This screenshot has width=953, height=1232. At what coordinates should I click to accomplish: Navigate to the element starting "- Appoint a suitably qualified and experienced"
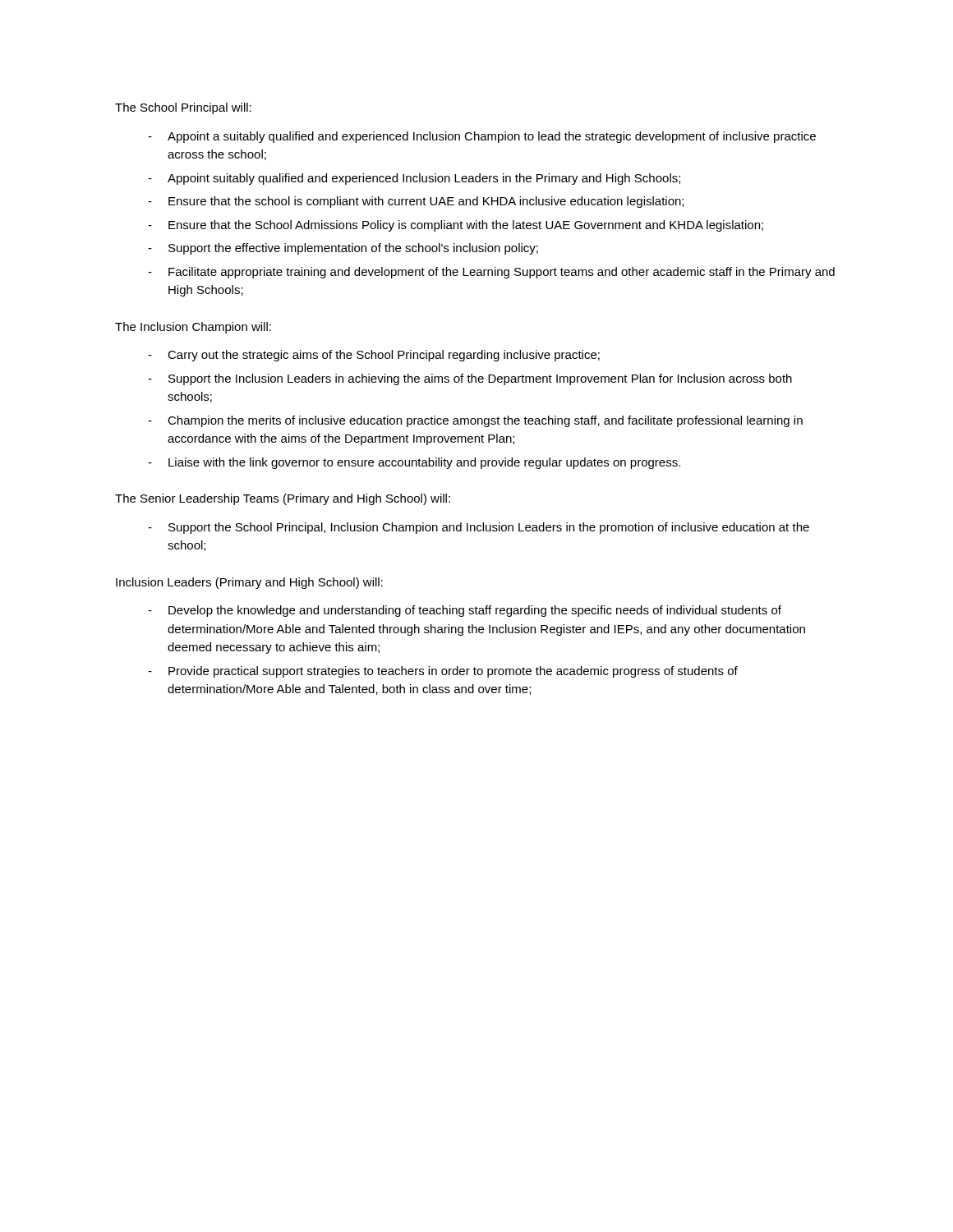point(493,145)
